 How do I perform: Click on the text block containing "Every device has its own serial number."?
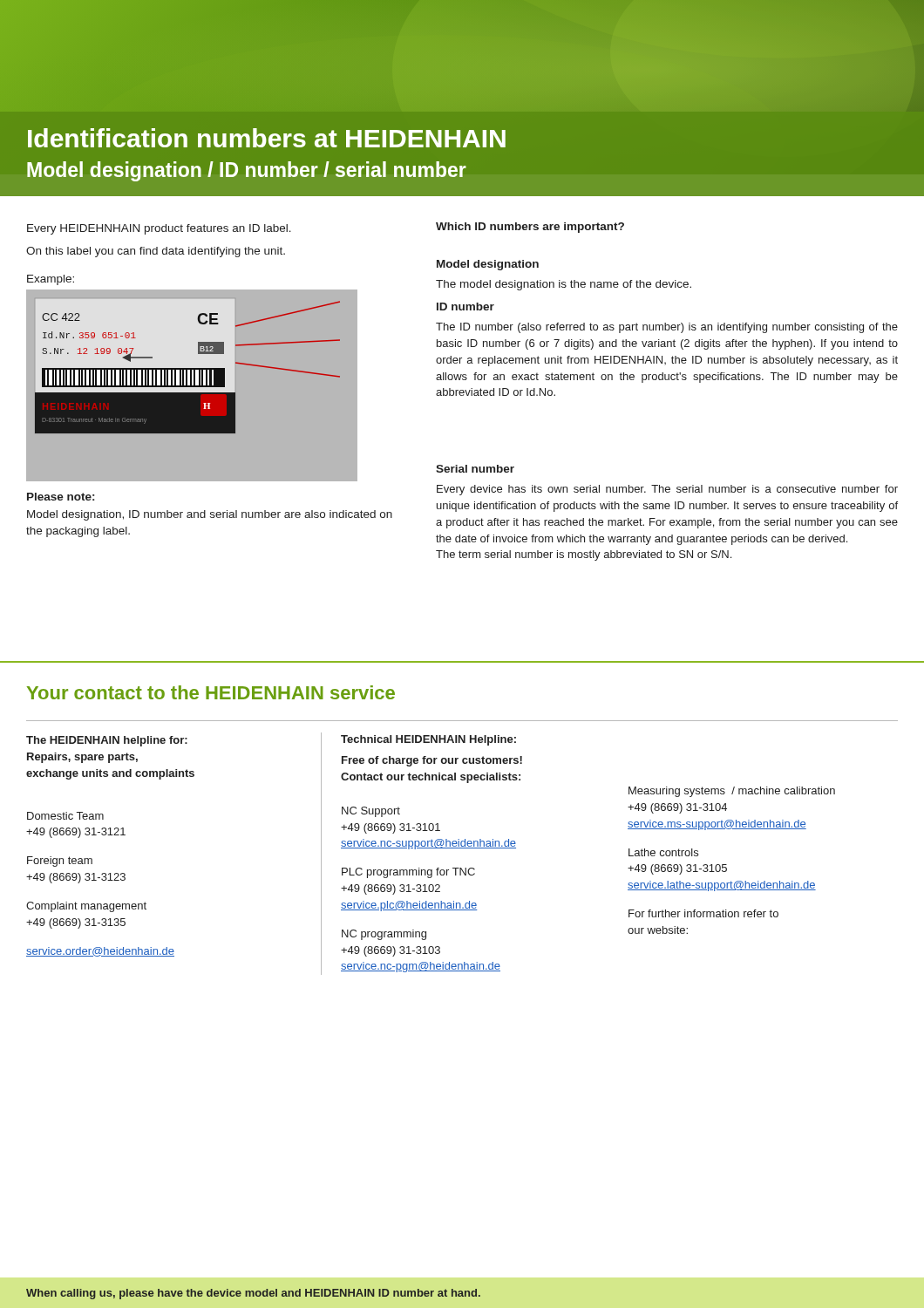(667, 522)
